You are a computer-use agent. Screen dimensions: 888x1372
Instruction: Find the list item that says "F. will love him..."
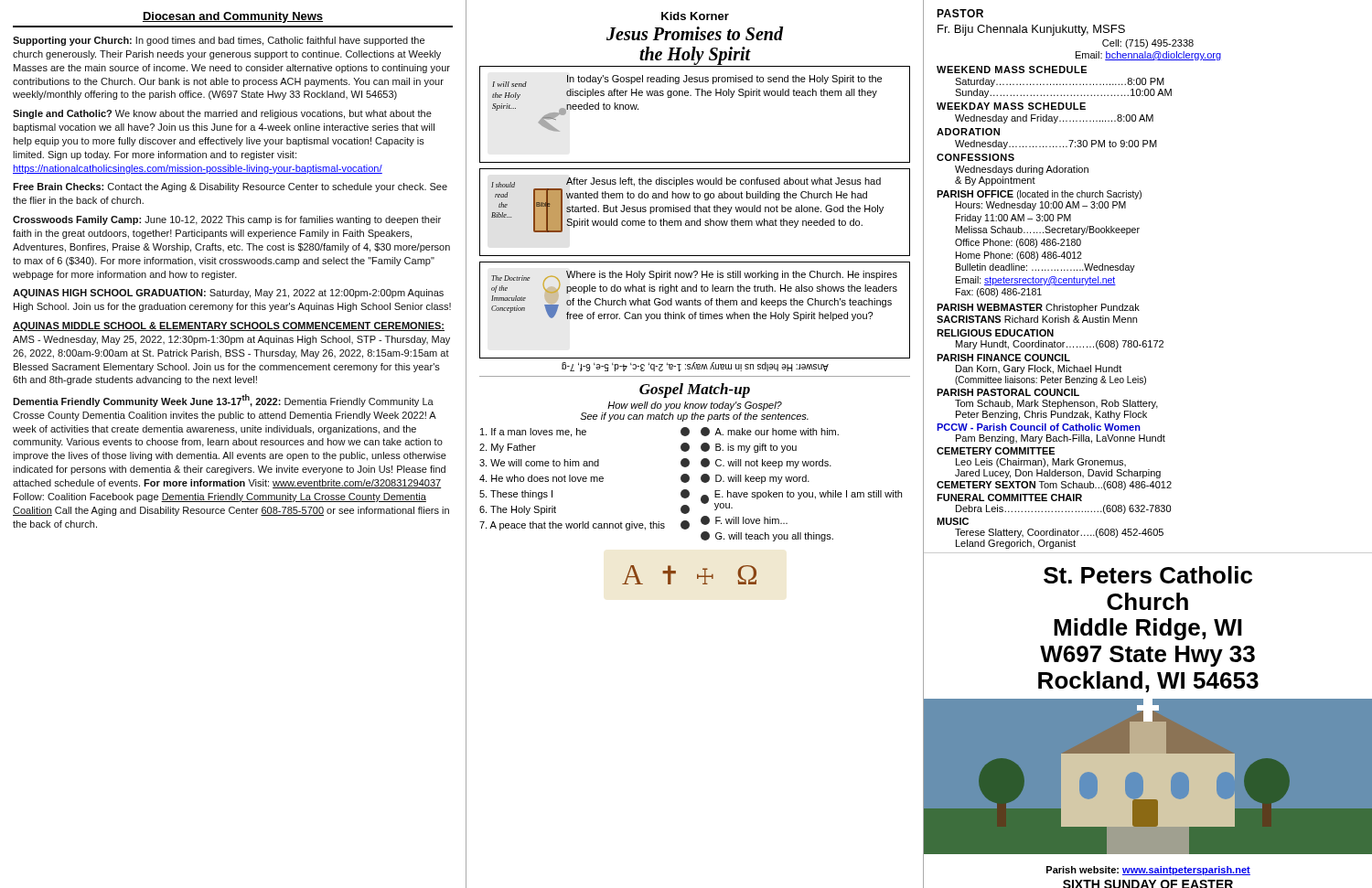pyautogui.click(x=744, y=520)
